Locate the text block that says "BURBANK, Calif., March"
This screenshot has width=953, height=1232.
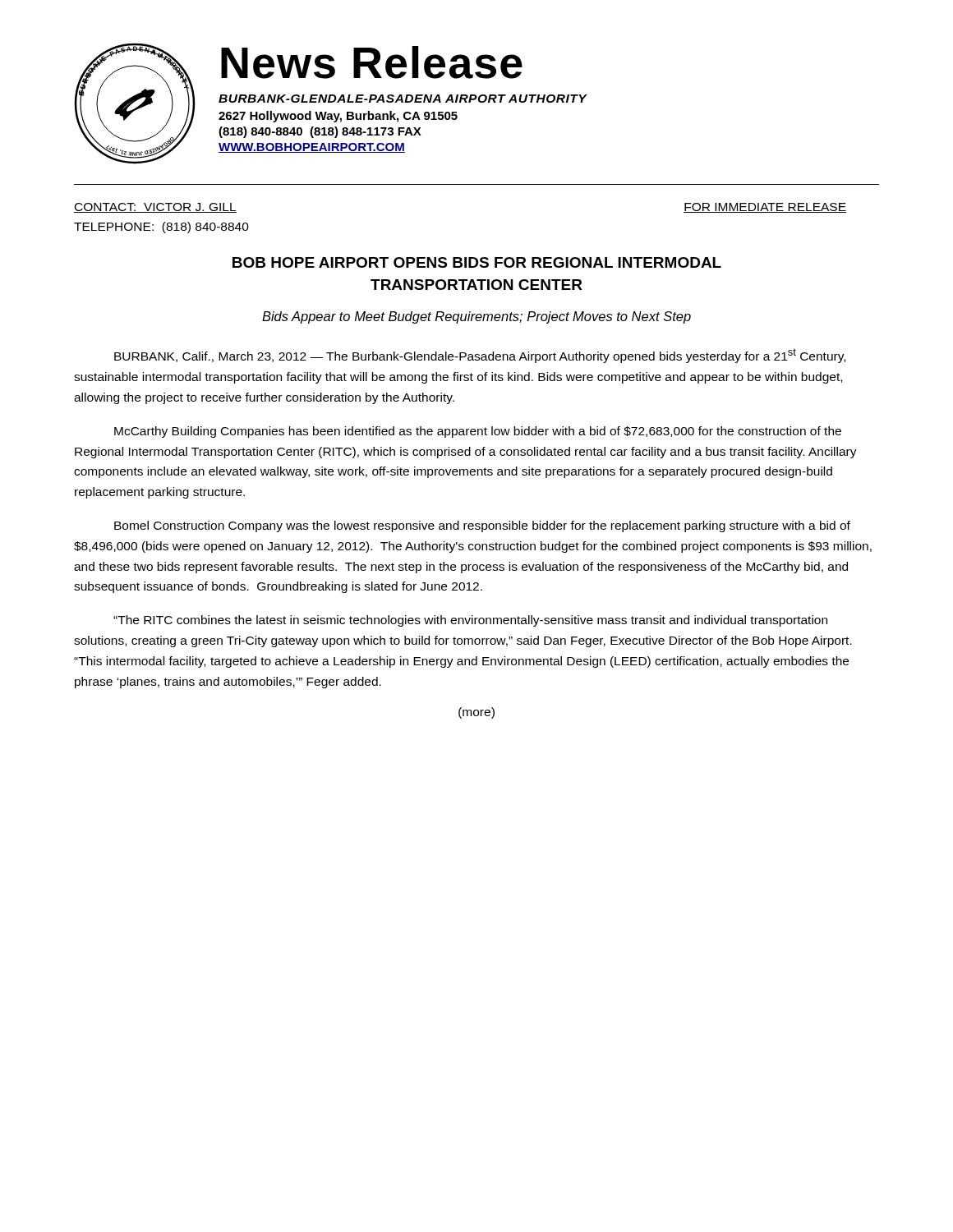[x=460, y=375]
